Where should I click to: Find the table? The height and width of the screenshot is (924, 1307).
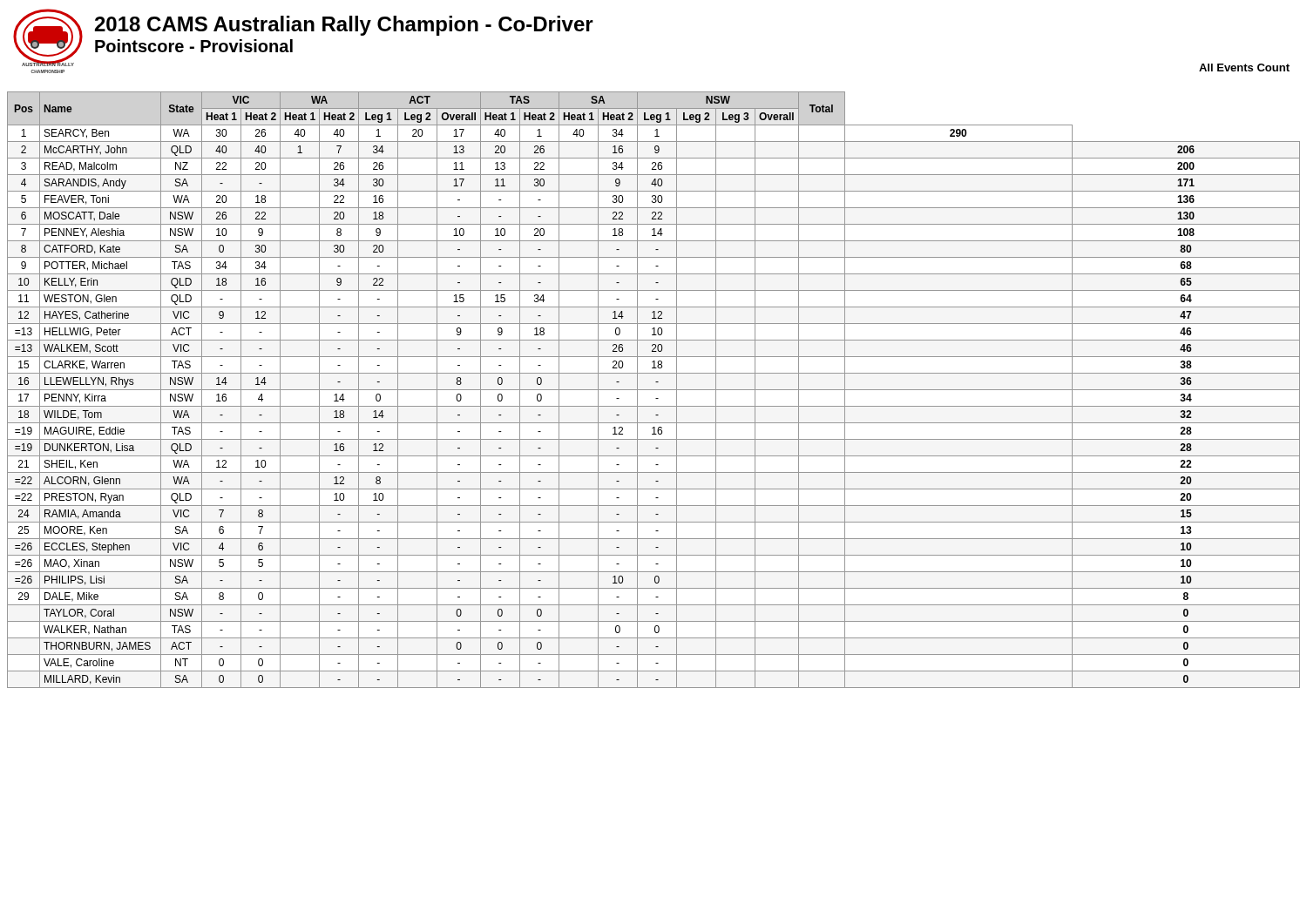click(x=654, y=390)
